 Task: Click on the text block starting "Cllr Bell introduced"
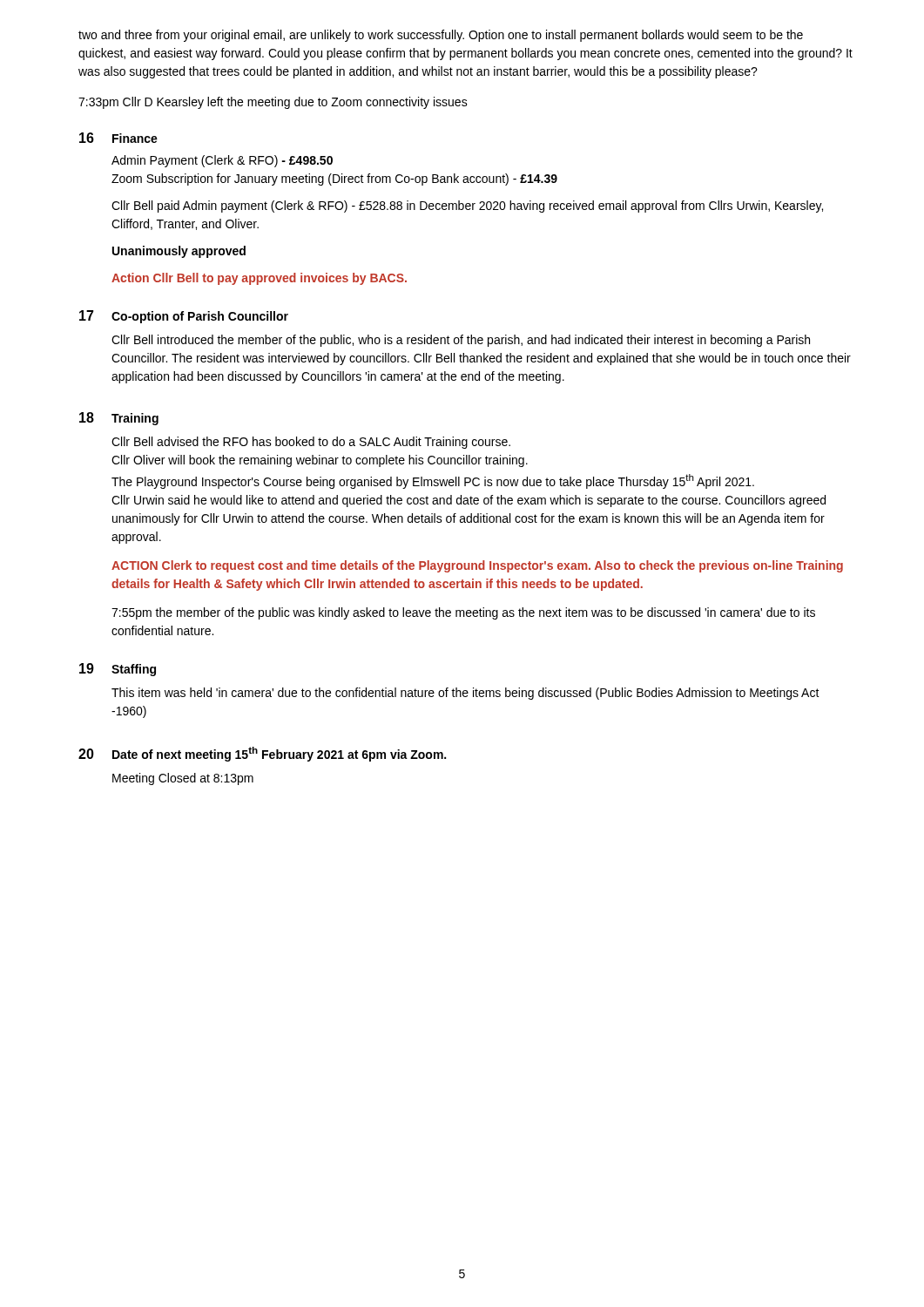coord(481,358)
